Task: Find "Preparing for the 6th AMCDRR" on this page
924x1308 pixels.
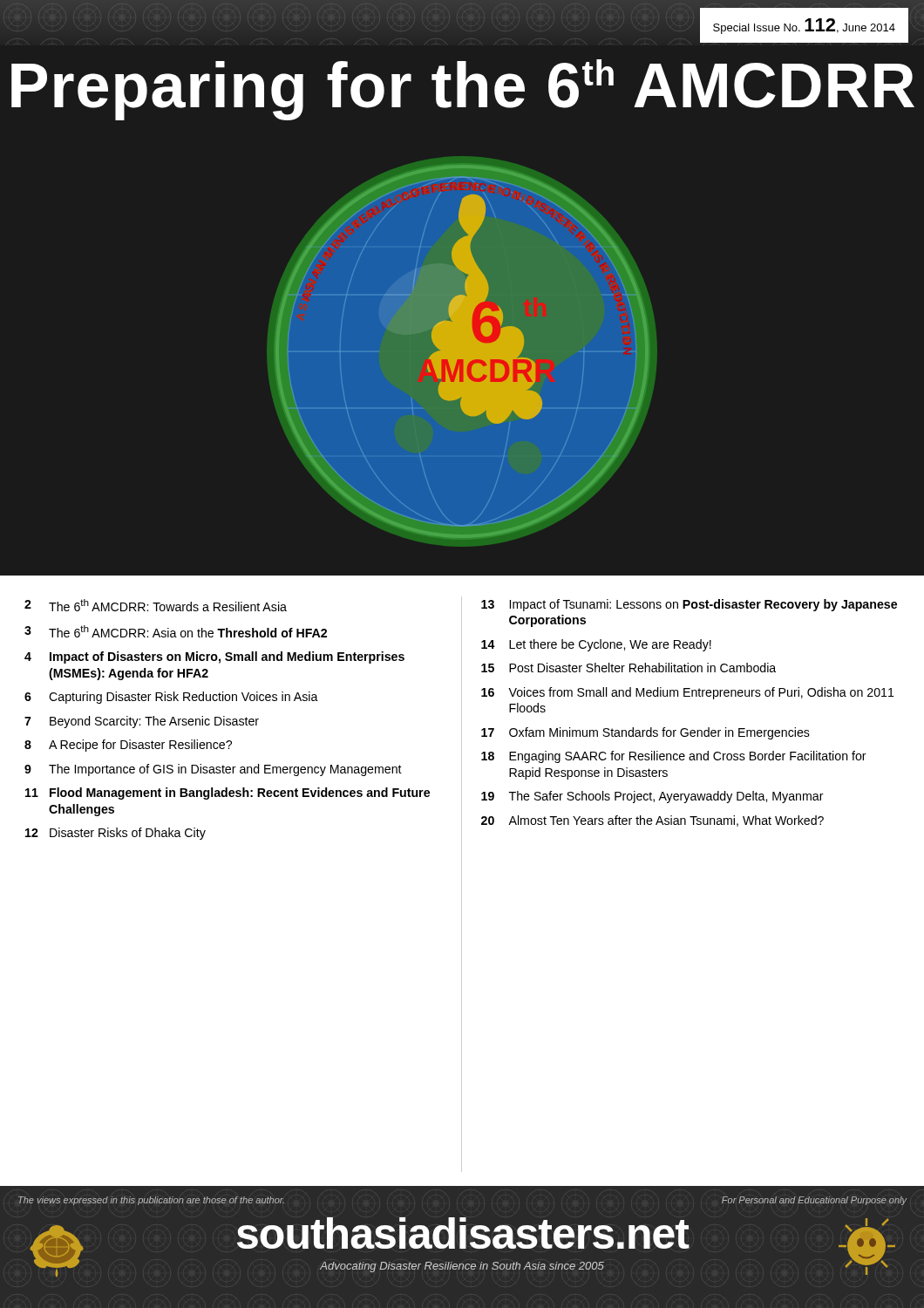Action: pyautogui.click(x=462, y=86)
